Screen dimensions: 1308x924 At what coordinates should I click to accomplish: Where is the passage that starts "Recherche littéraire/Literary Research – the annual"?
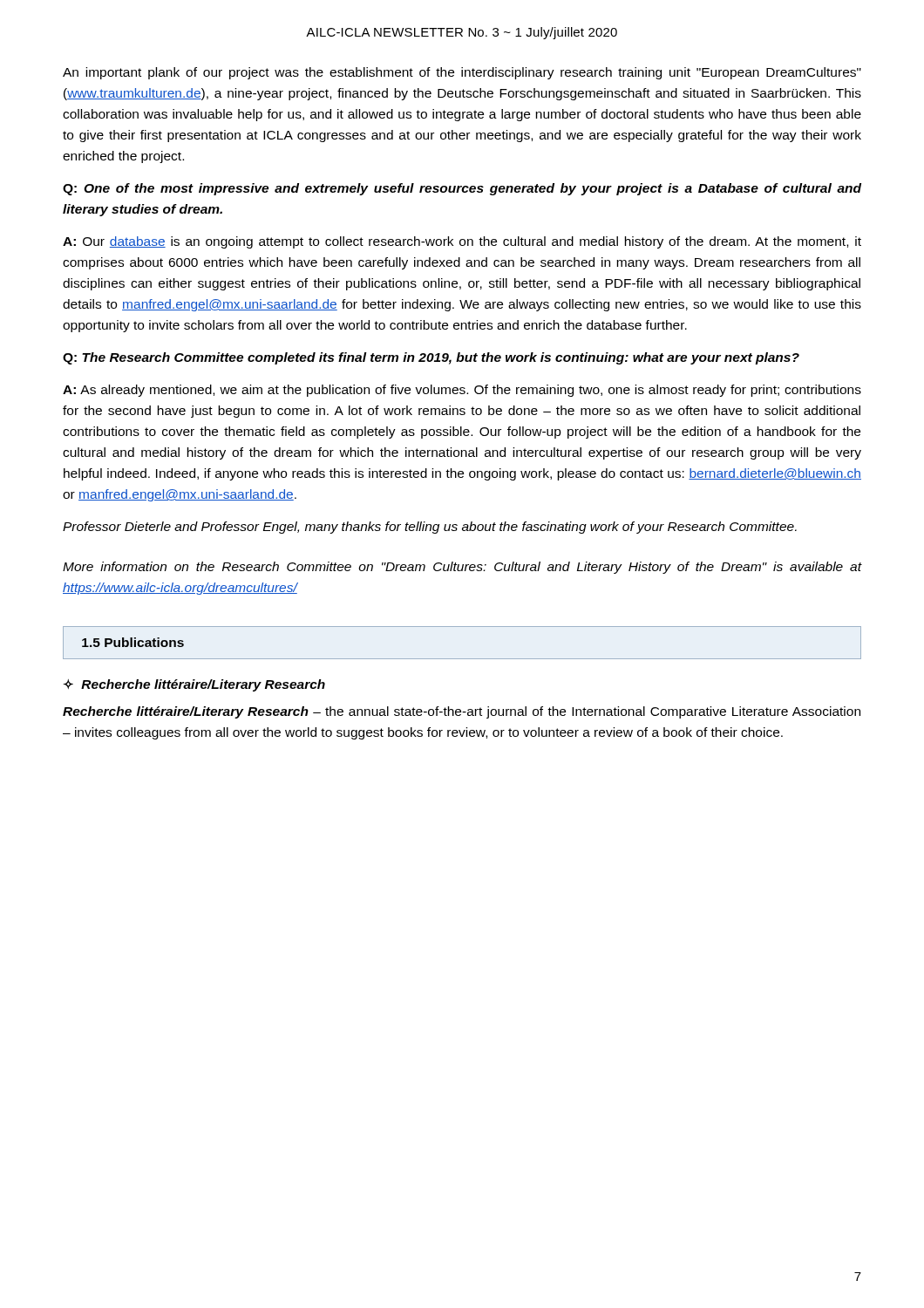[x=462, y=722]
